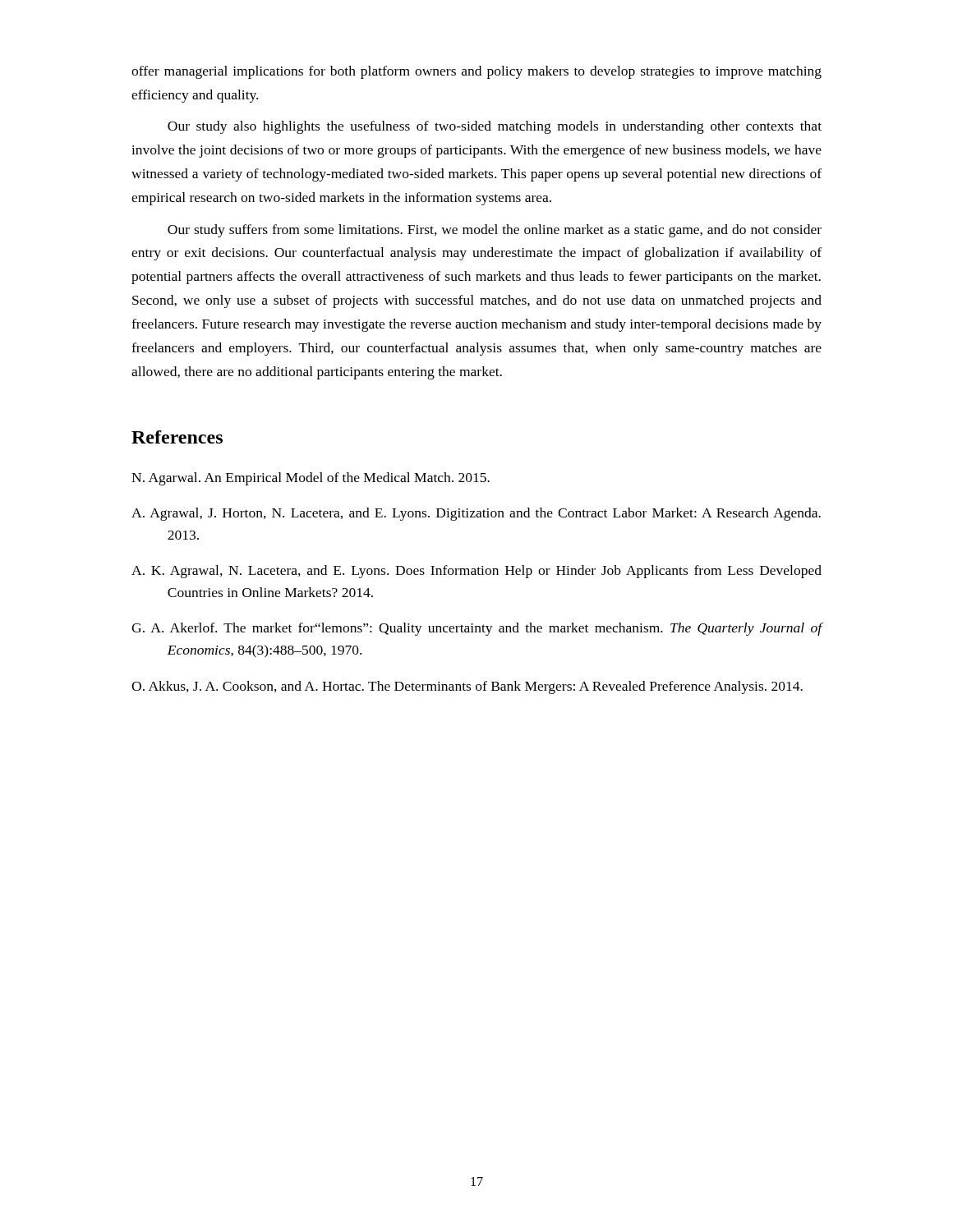The width and height of the screenshot is (953, 1232).
Task: Where is the passage that starts "offer managerial implications"?
Action: [476, 221]
